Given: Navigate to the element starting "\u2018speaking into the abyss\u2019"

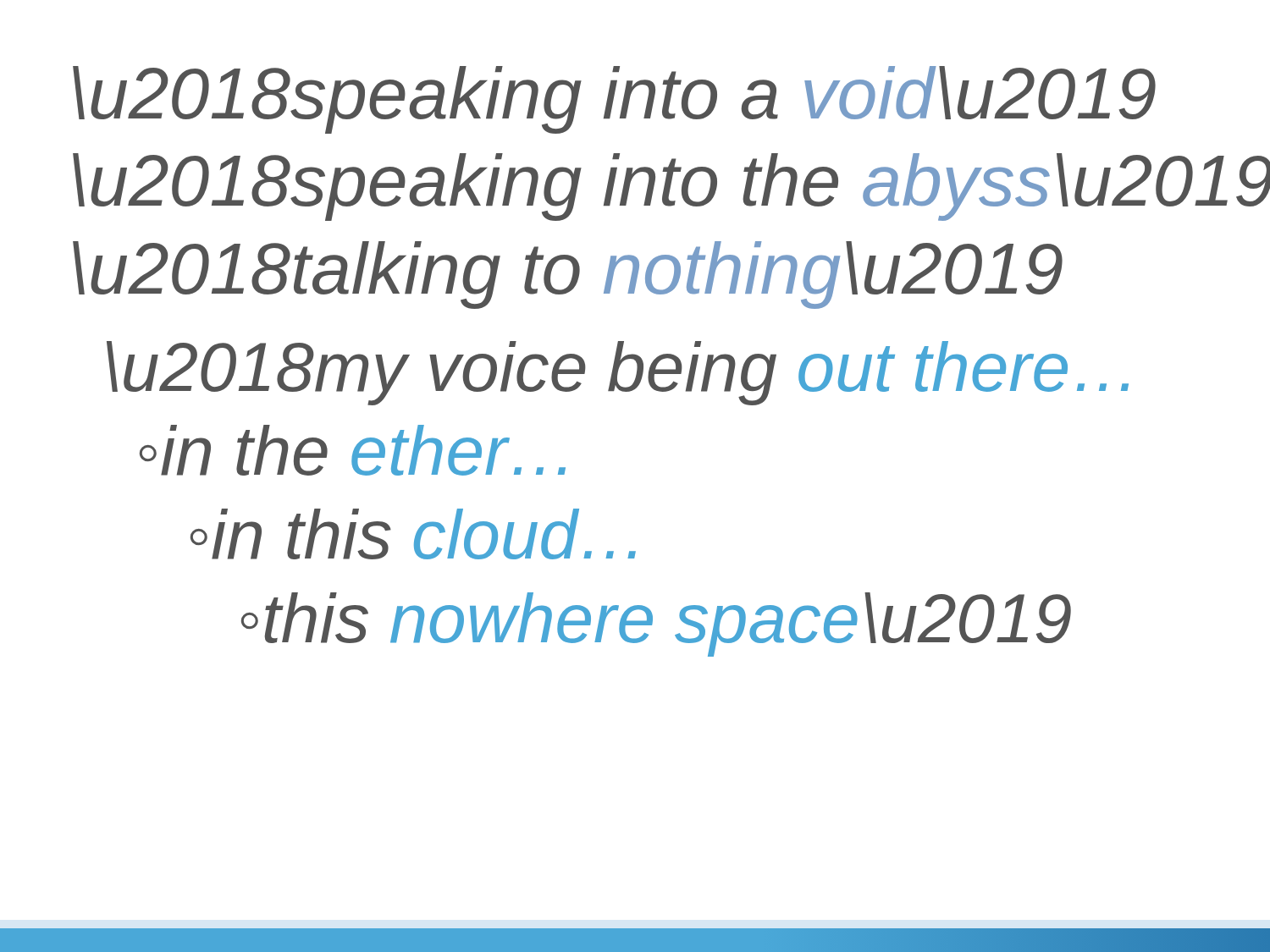Looking at the screenshot, I should pyautogui.click(x=635, y=181).
